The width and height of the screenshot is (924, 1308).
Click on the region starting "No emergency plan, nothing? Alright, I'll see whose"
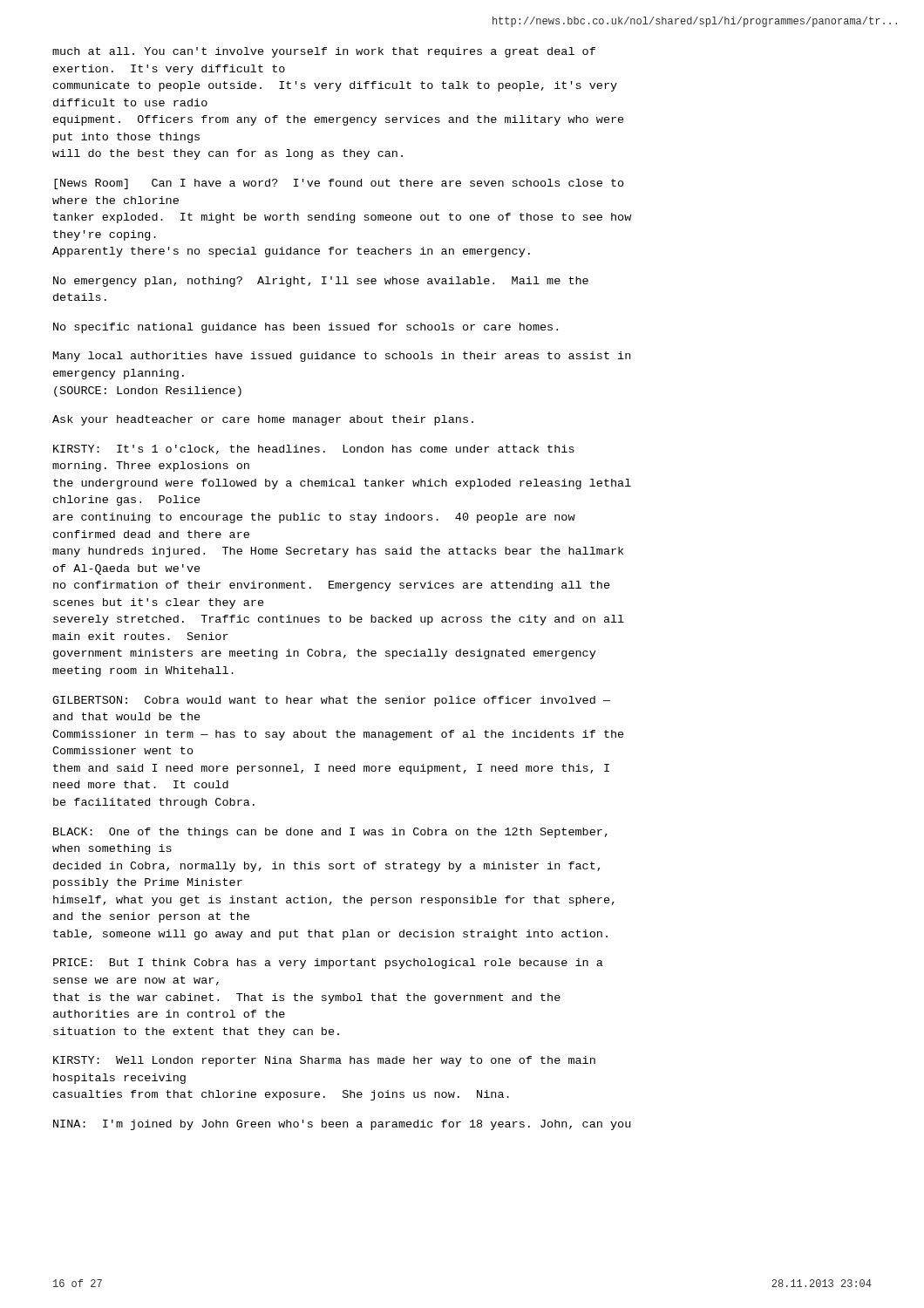321,290
